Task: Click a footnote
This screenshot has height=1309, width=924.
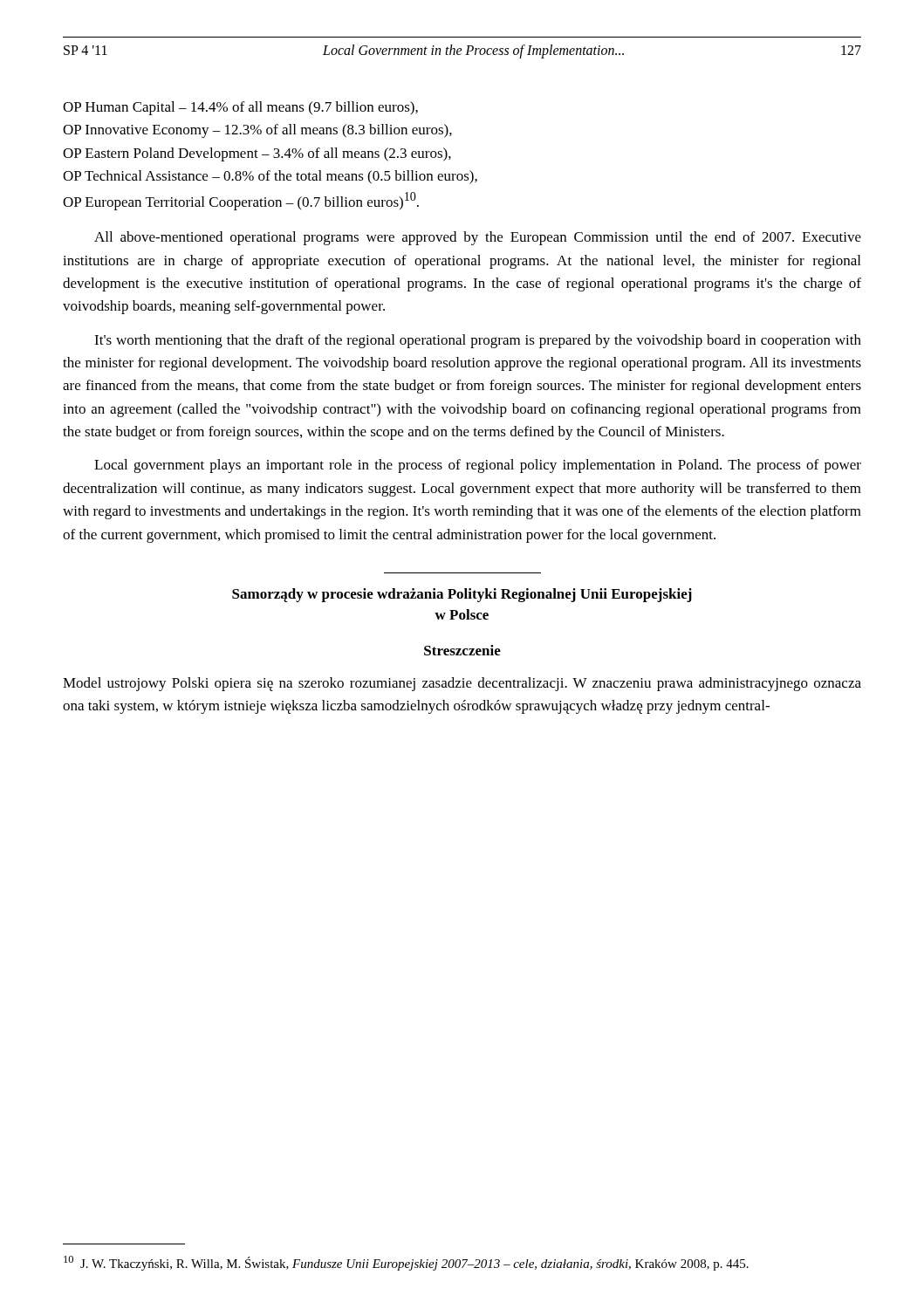Action: point(462,1259)
